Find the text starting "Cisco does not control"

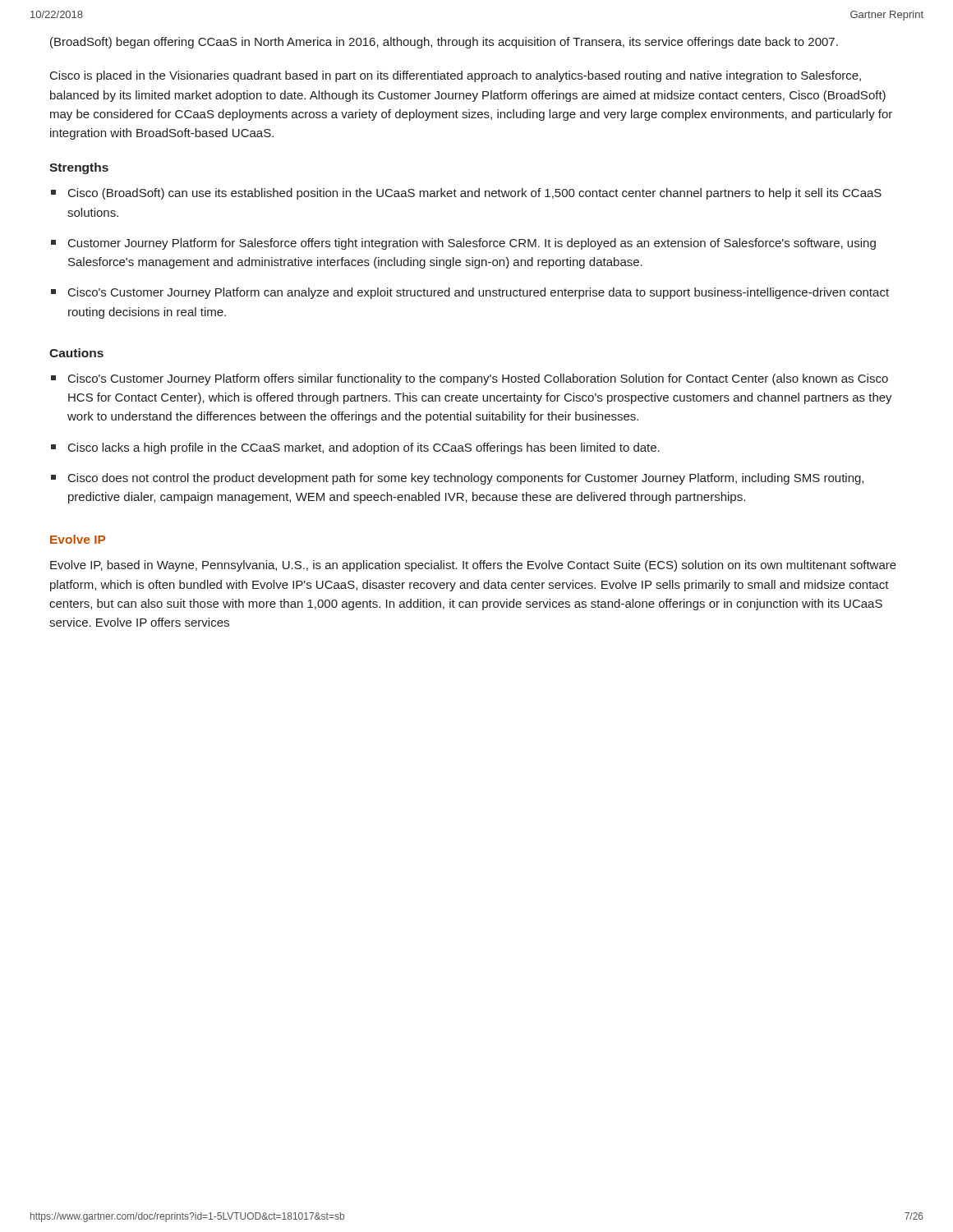tap(476, 487)
